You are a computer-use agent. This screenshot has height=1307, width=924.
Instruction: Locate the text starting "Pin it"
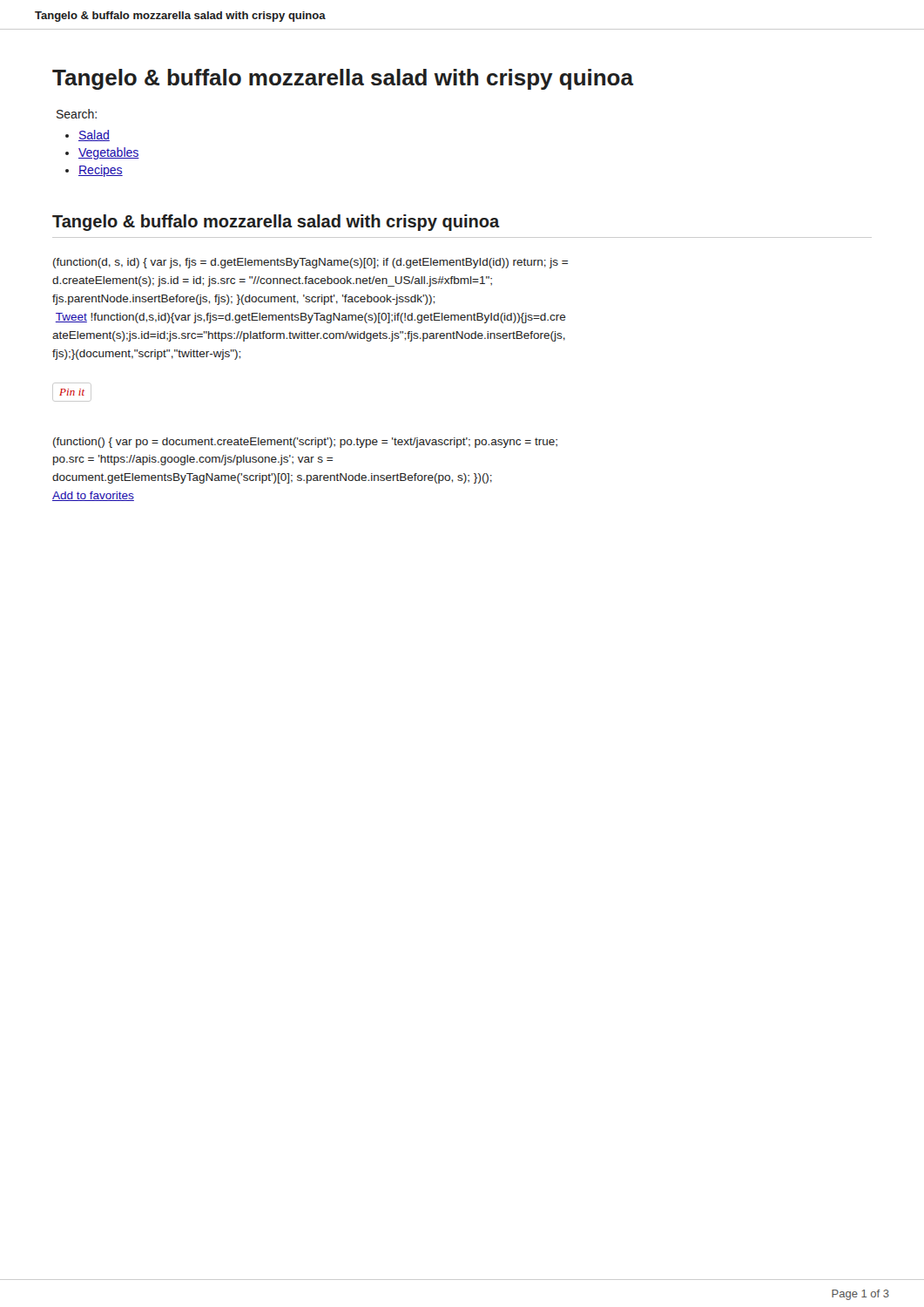click(x=72, y=392)
